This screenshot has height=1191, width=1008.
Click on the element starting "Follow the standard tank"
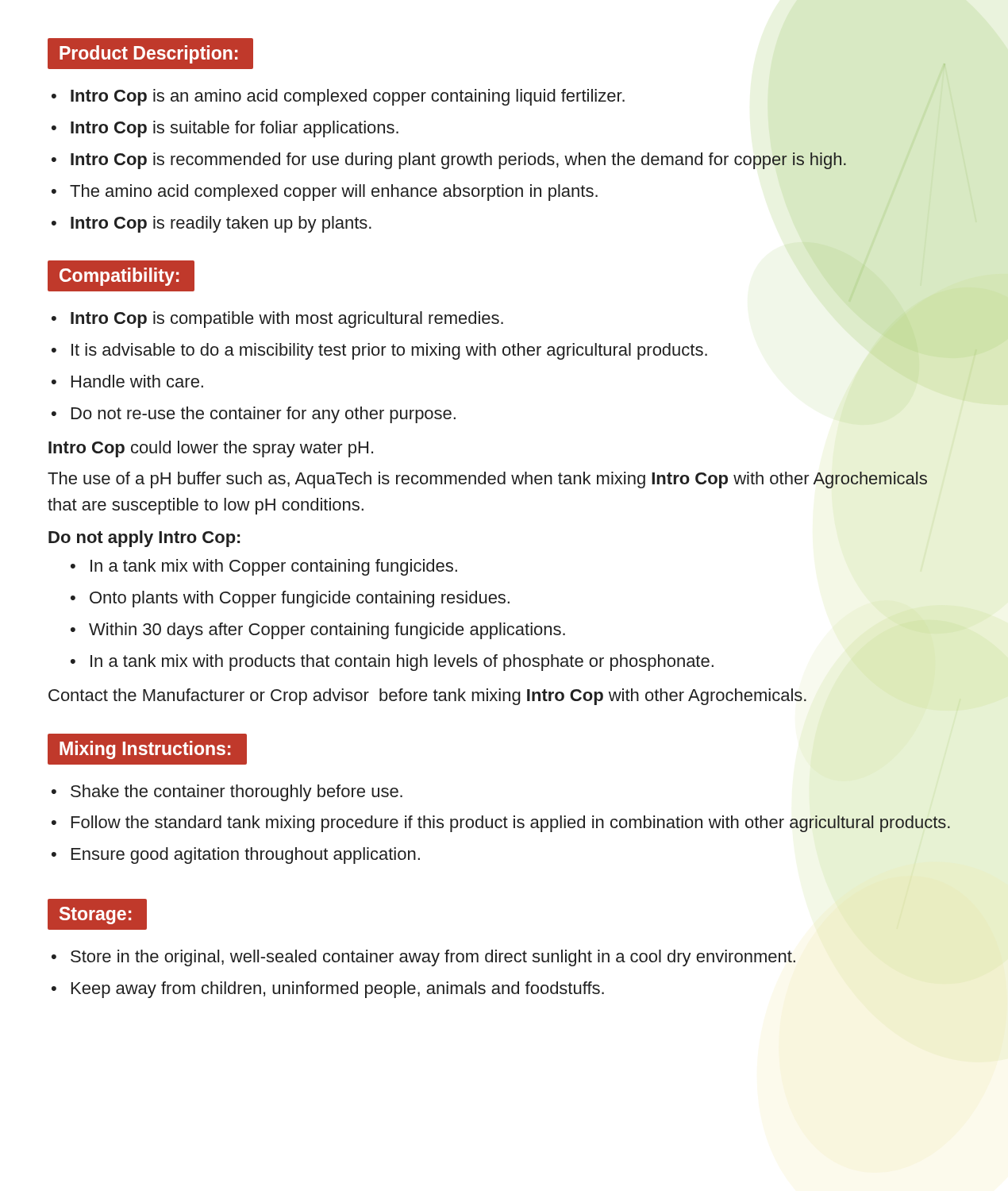coord(511,823)
